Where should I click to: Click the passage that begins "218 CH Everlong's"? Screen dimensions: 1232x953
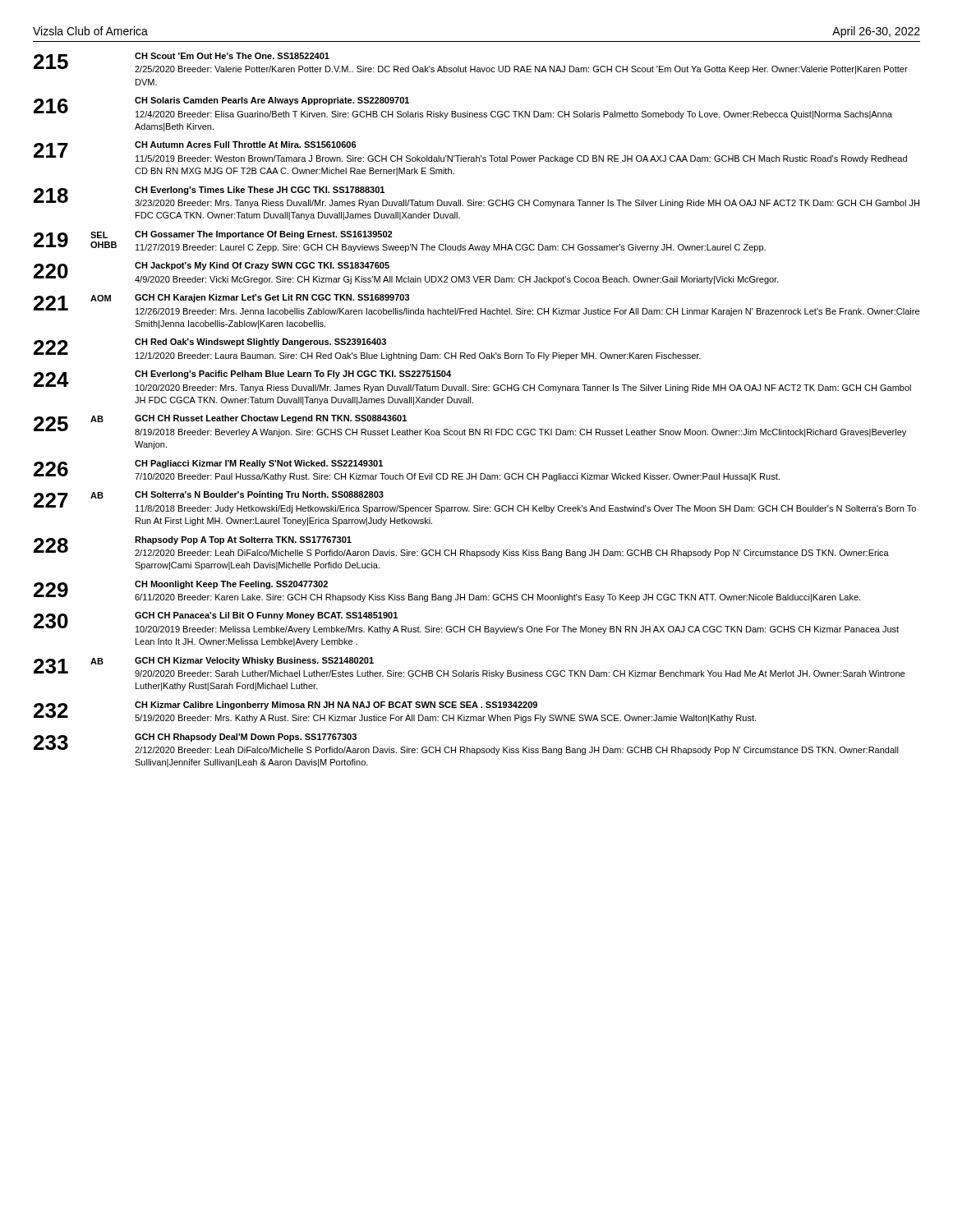pyautogui.click(x=476, y=203)
